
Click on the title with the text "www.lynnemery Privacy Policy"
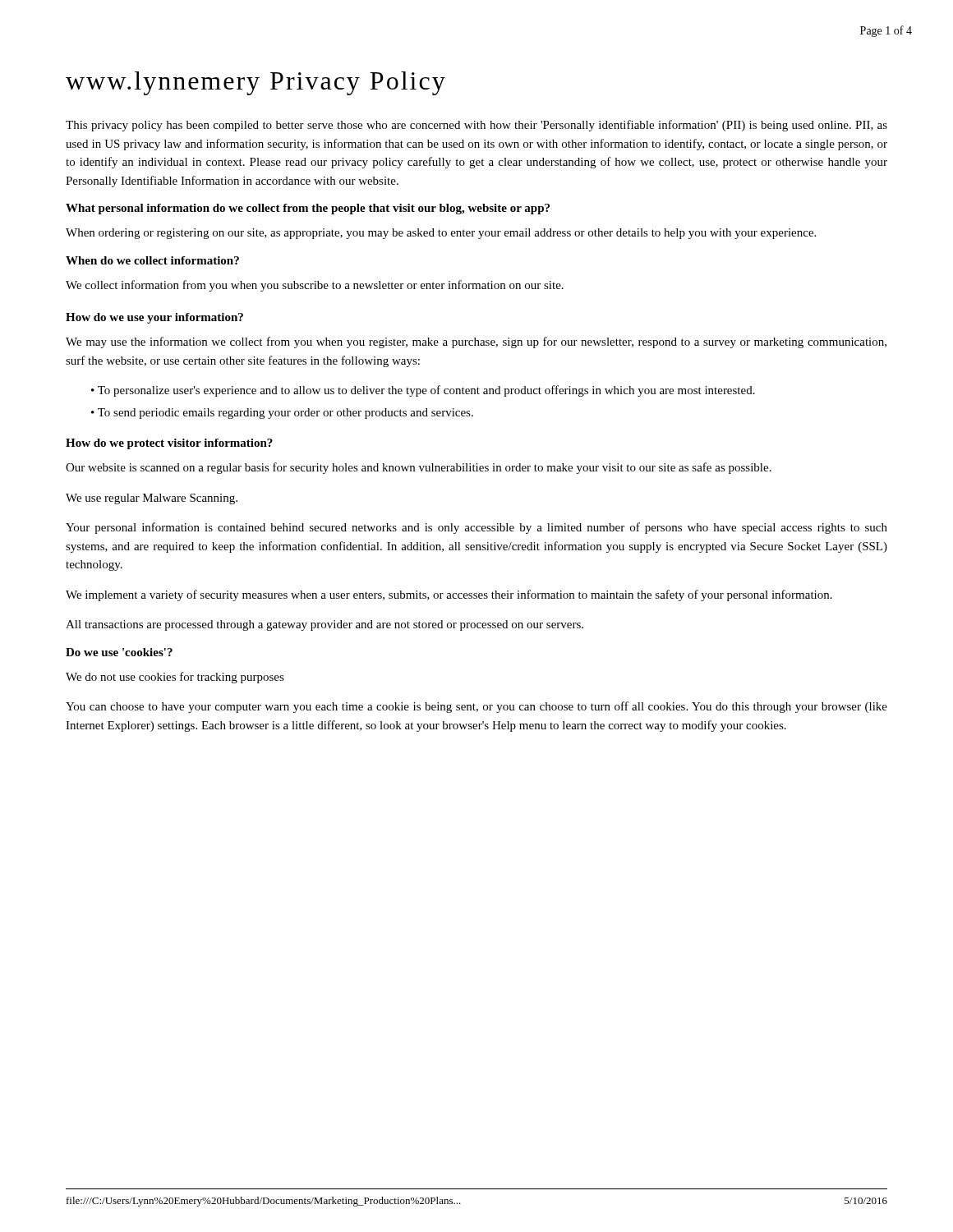point(256,83)
